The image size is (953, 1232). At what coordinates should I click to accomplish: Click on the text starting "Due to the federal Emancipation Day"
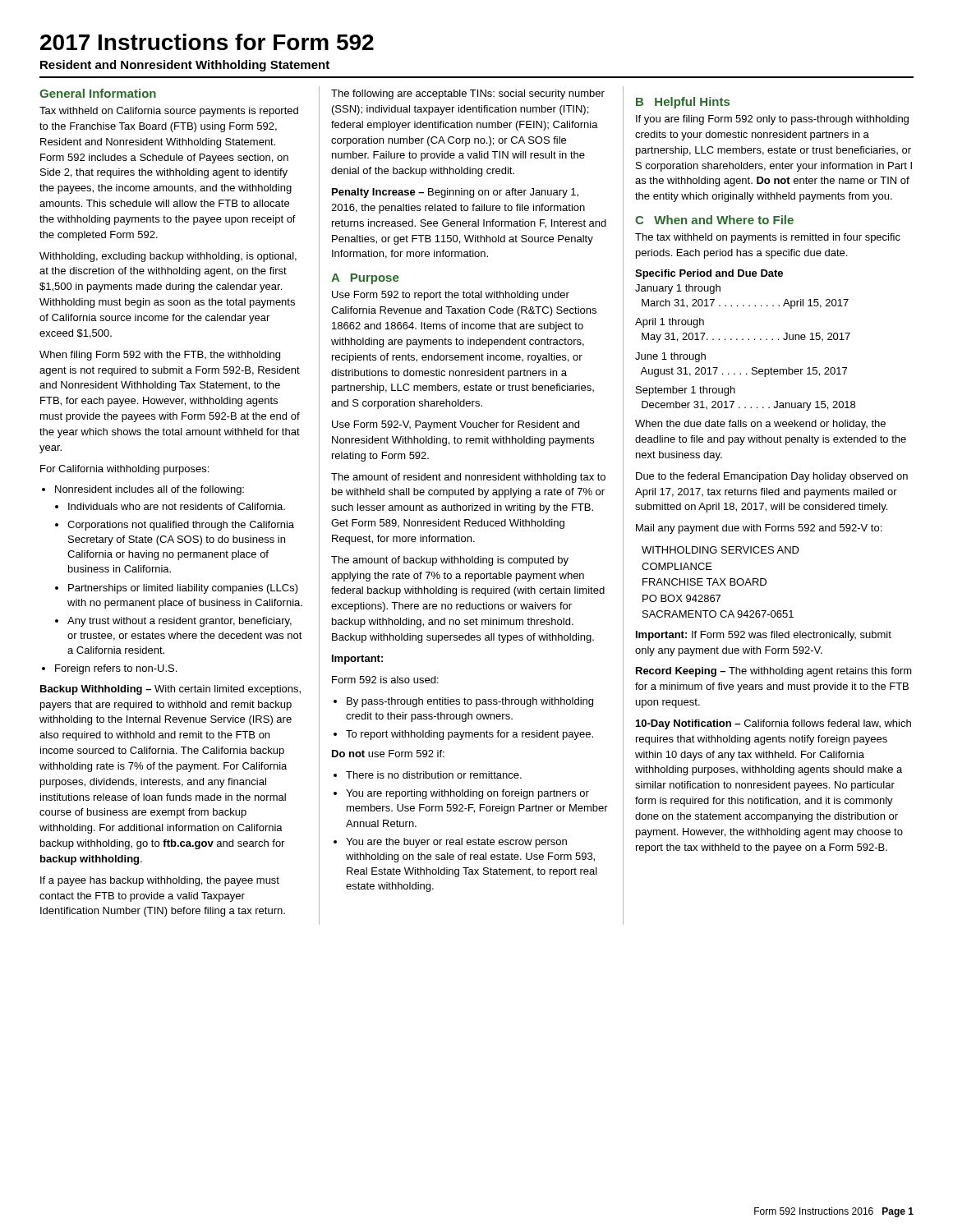(774, 492)
